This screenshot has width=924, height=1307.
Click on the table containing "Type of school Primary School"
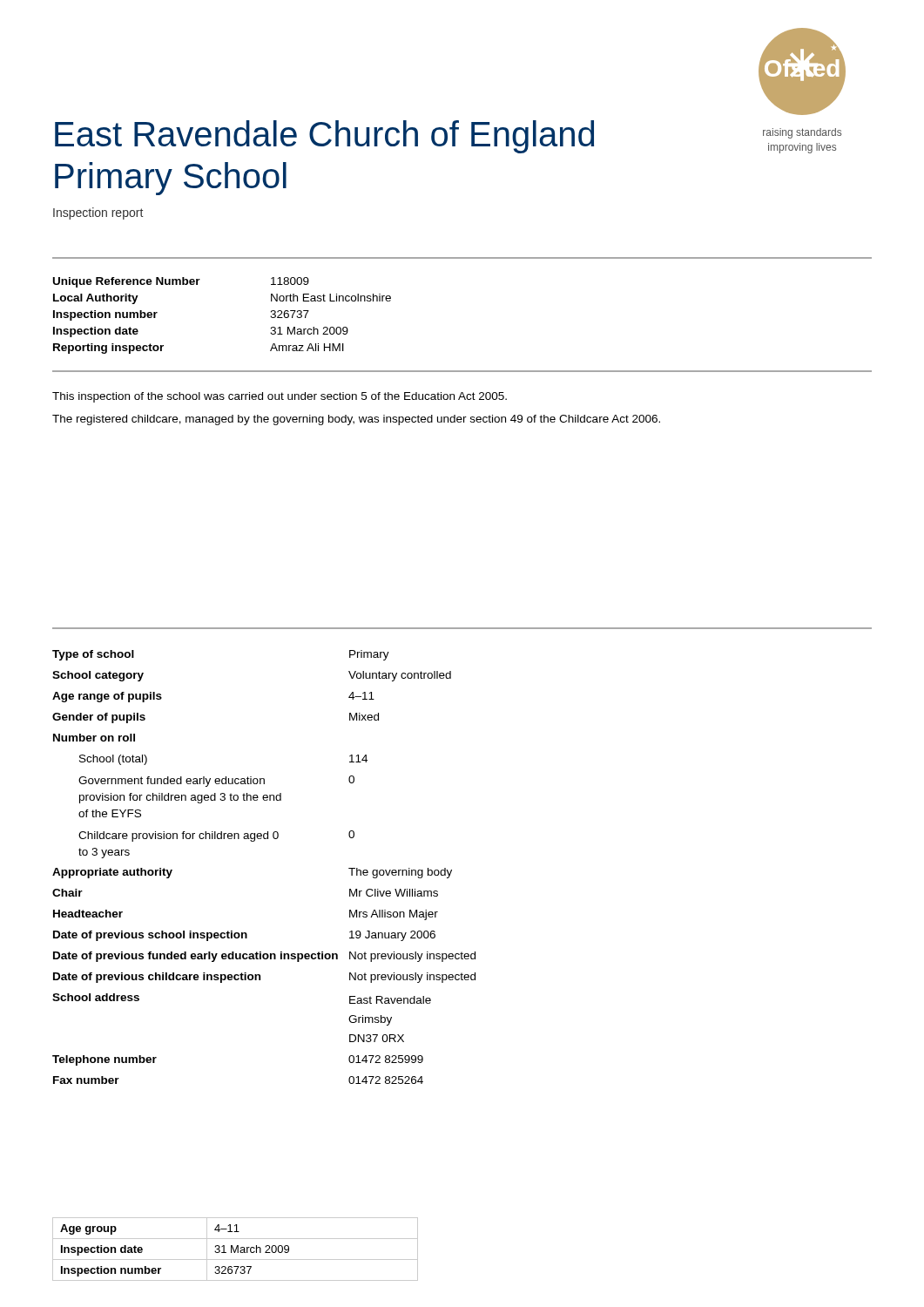pos(462,868)
